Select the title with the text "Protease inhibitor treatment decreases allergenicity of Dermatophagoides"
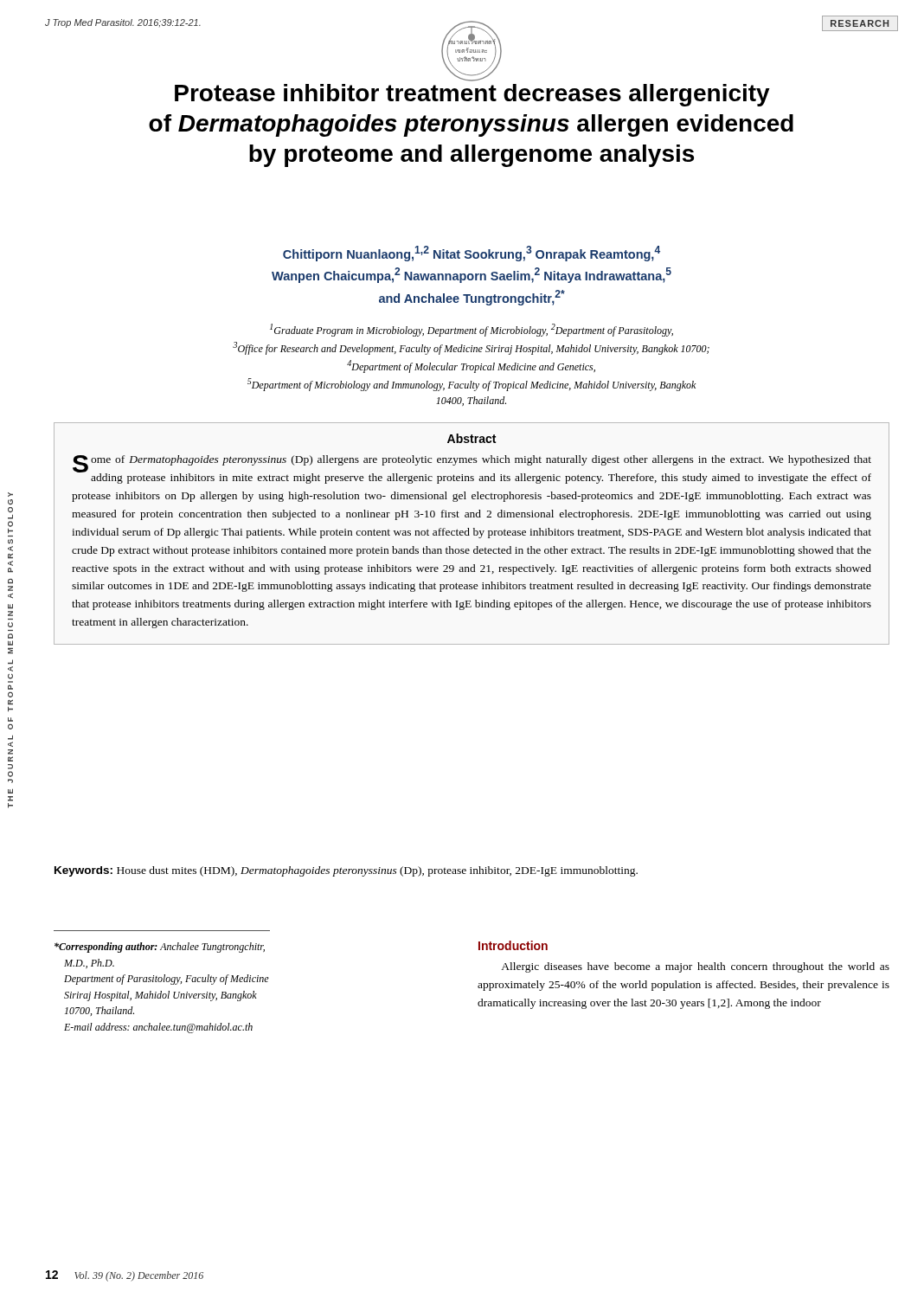The image size is (924, 1298). coord(472,123)
